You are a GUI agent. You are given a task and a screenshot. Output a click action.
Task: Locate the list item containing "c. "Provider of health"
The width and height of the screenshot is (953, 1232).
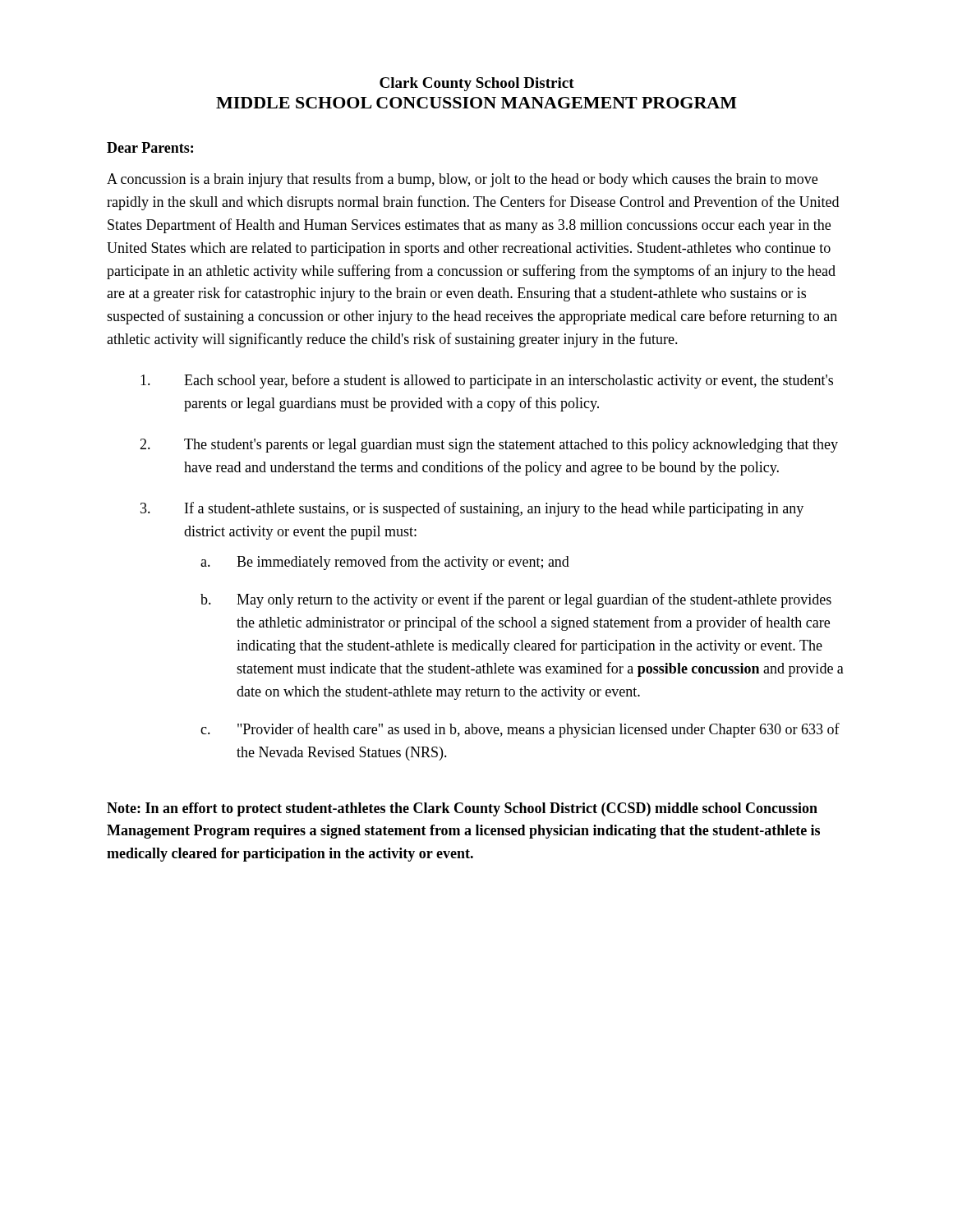(515, 741)
